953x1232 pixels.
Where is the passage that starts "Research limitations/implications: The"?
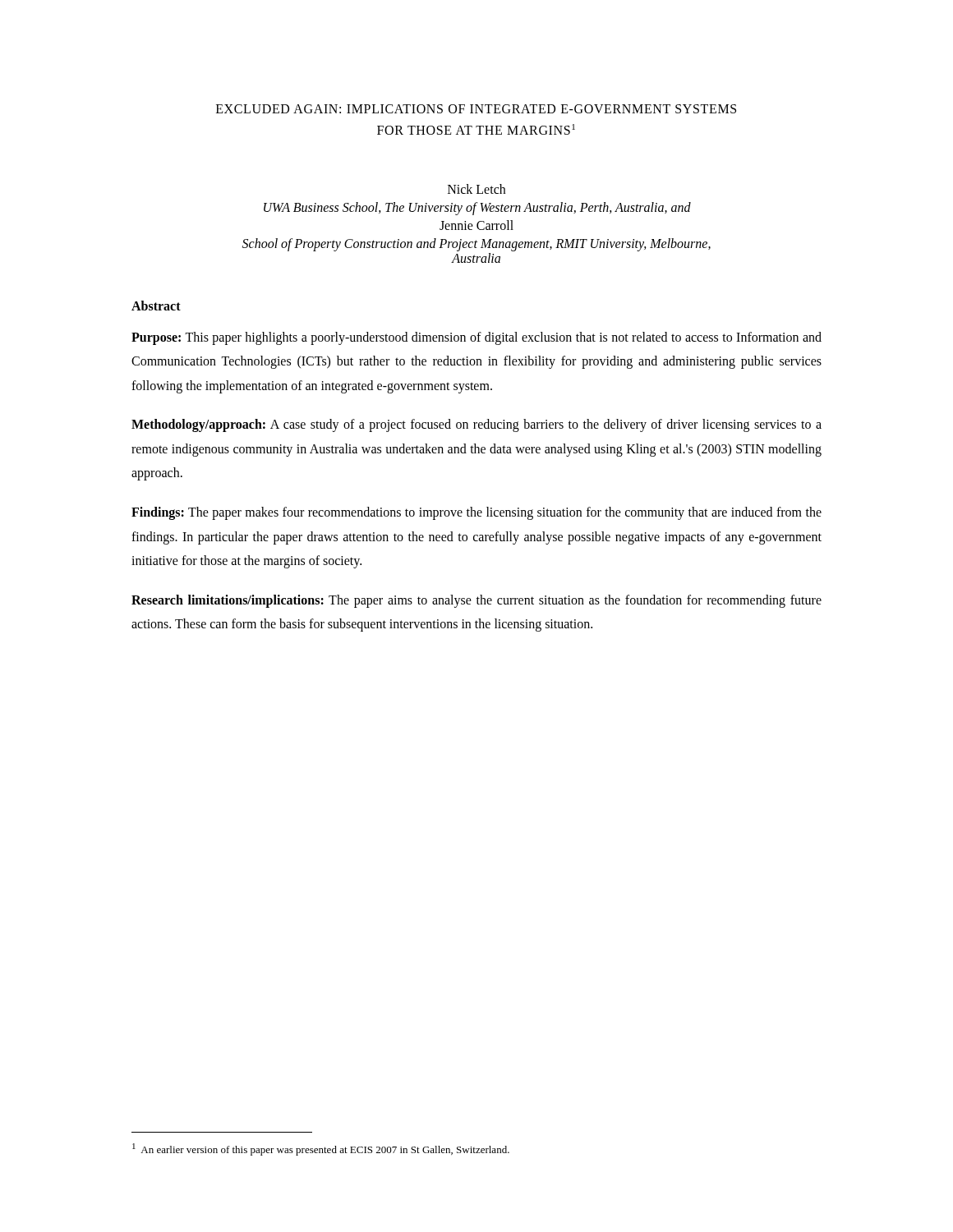point(476,612)
